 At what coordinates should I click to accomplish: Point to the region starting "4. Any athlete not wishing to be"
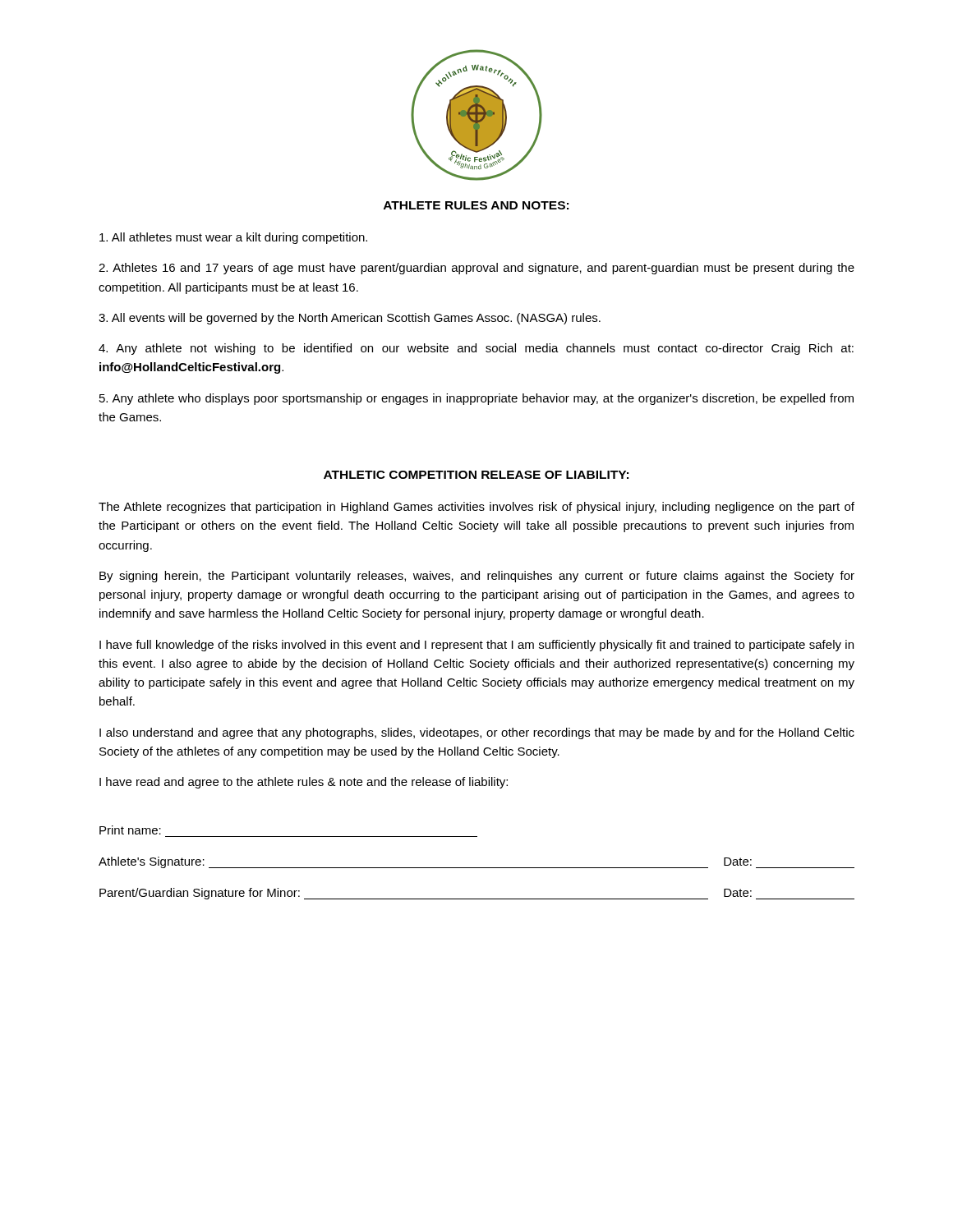coord(476,357)
